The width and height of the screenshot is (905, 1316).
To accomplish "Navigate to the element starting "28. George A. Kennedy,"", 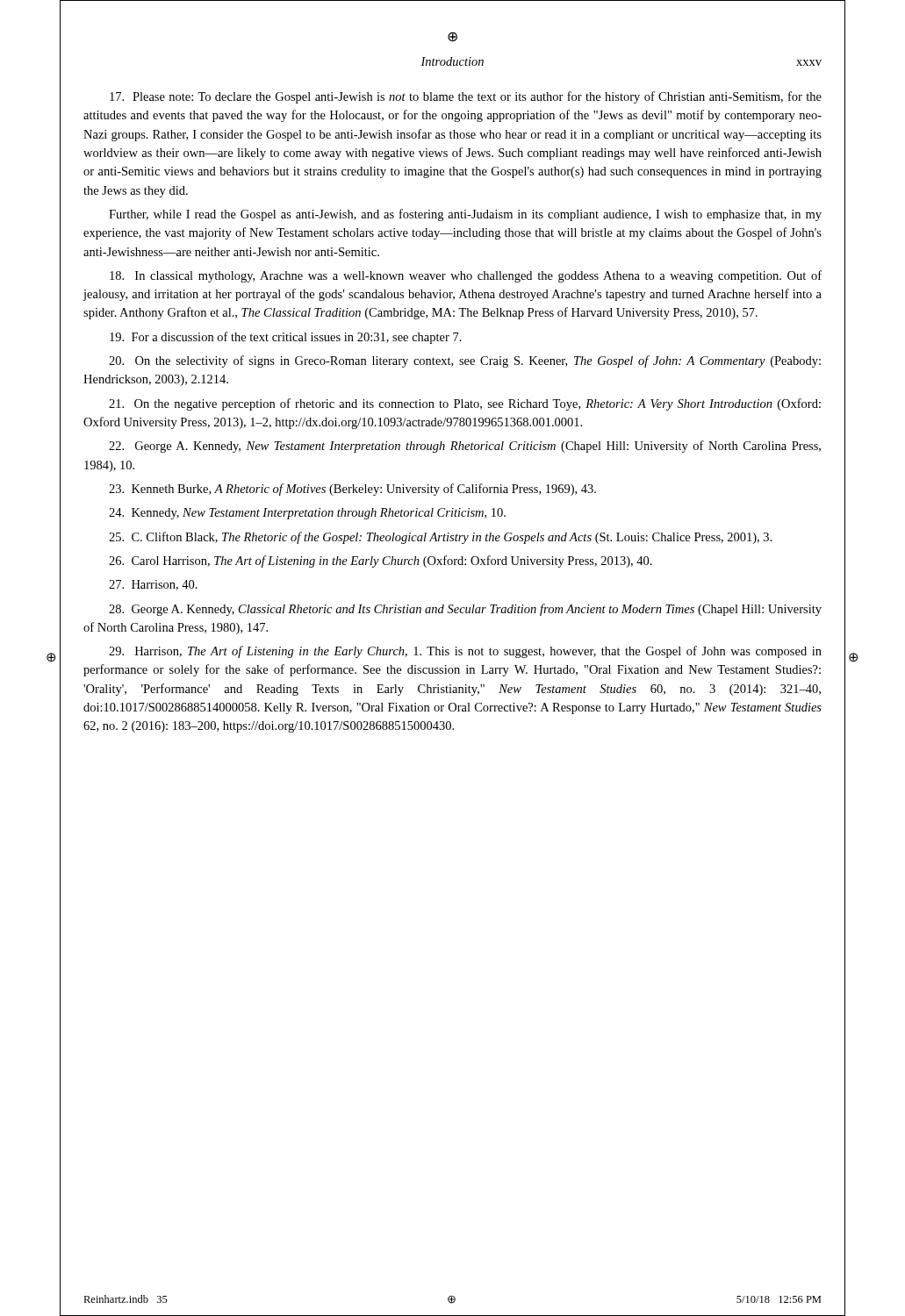I will pyautogui.click(x=452, y=618).
